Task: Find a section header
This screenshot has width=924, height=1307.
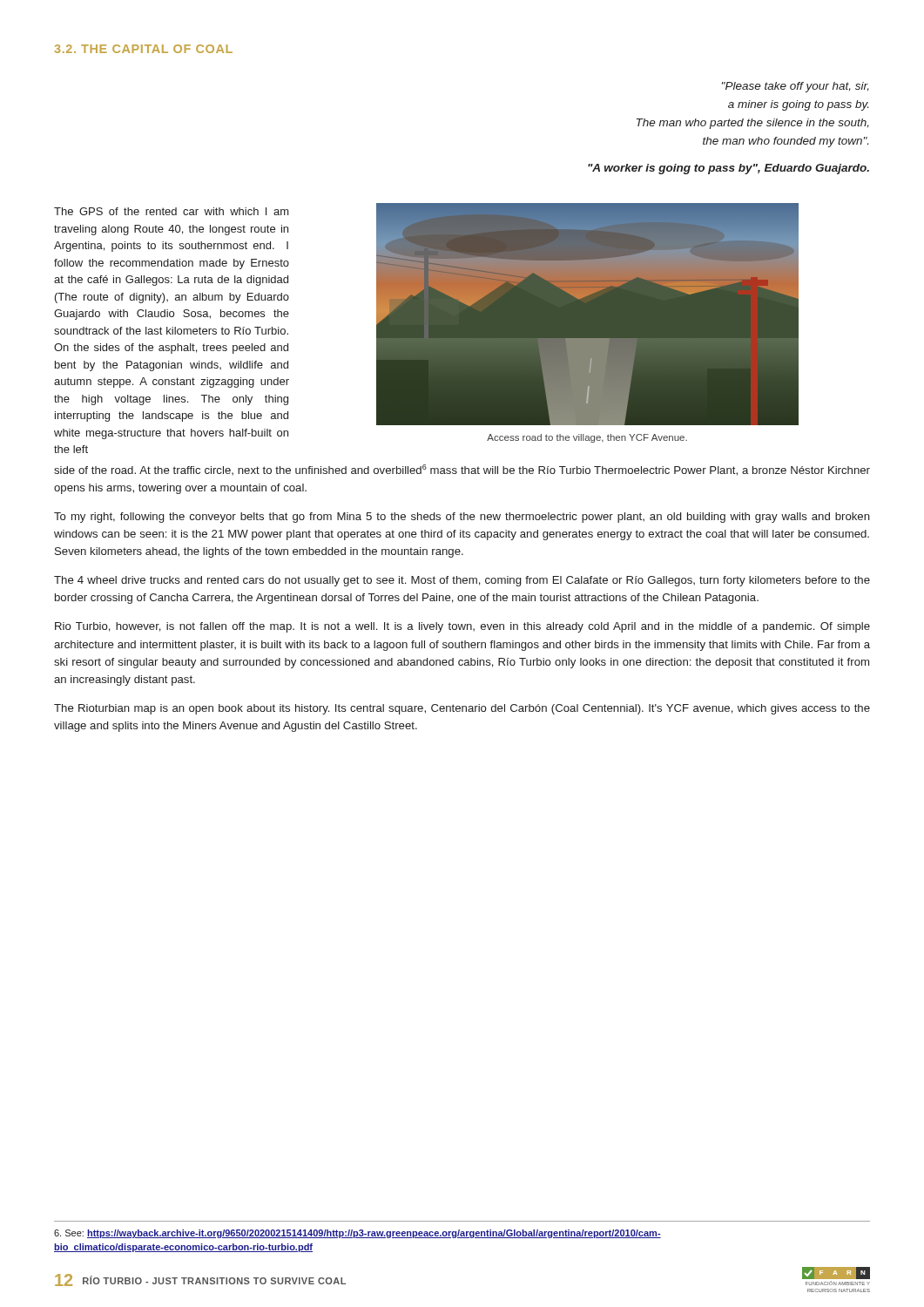Action: pos(144,49)
